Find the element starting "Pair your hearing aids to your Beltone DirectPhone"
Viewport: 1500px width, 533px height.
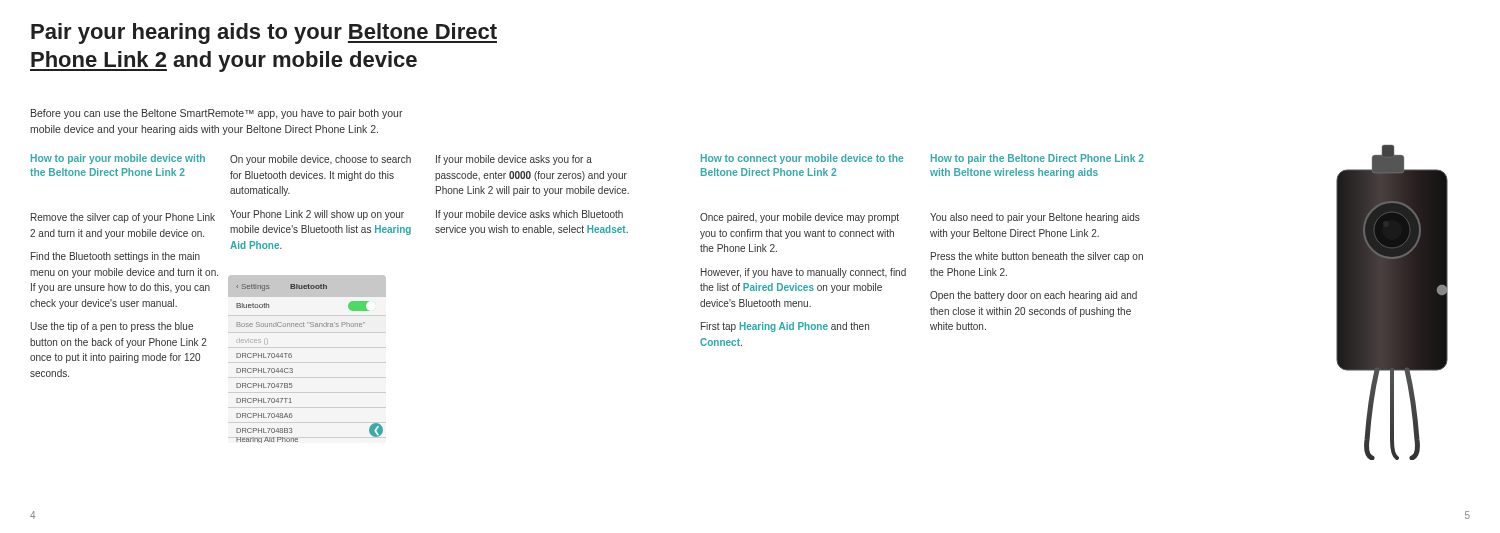click(320, 46)
